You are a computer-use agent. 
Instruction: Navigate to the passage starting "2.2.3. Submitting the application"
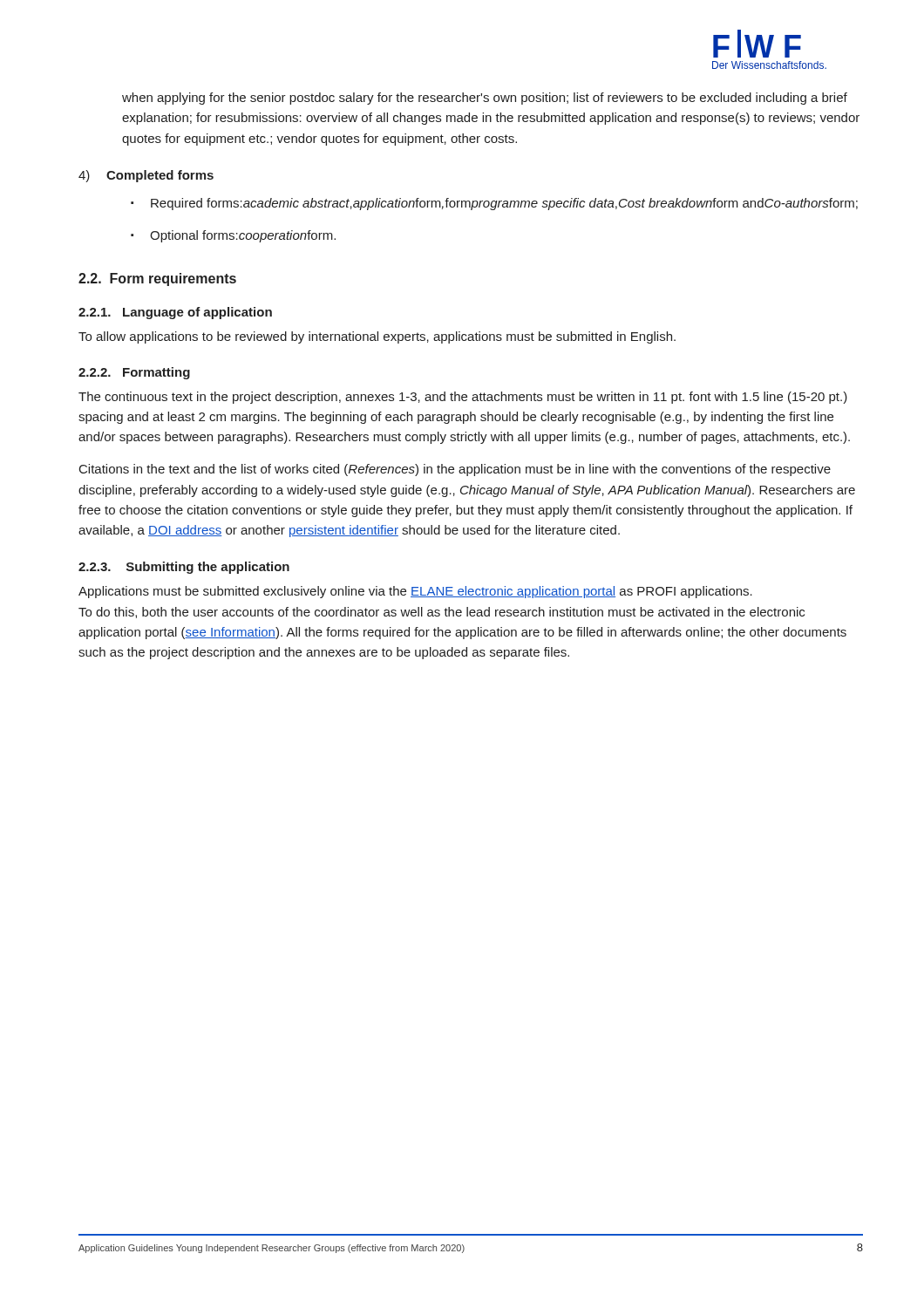point(184,567)
